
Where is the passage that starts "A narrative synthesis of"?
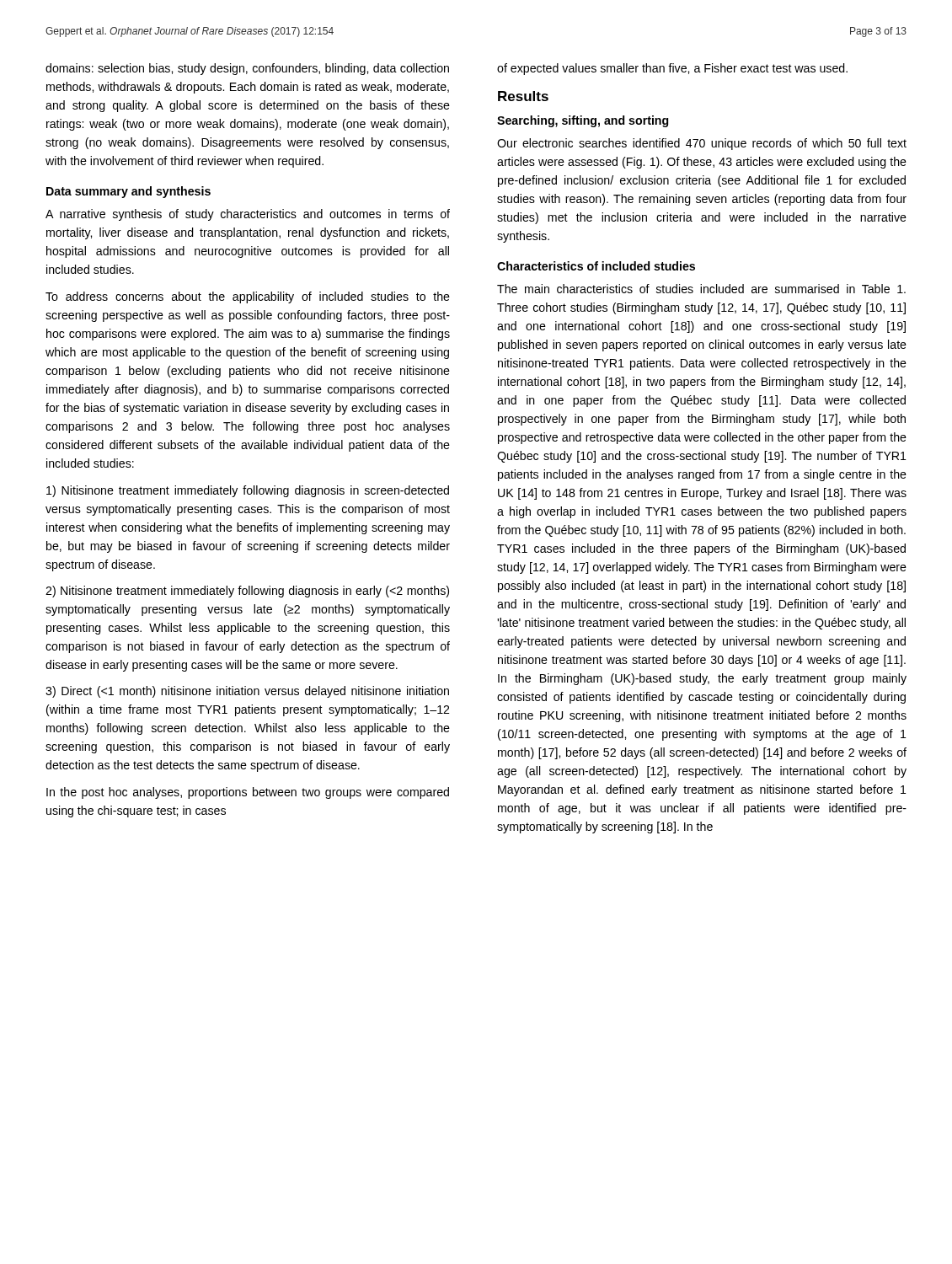(x=248, y=339)
